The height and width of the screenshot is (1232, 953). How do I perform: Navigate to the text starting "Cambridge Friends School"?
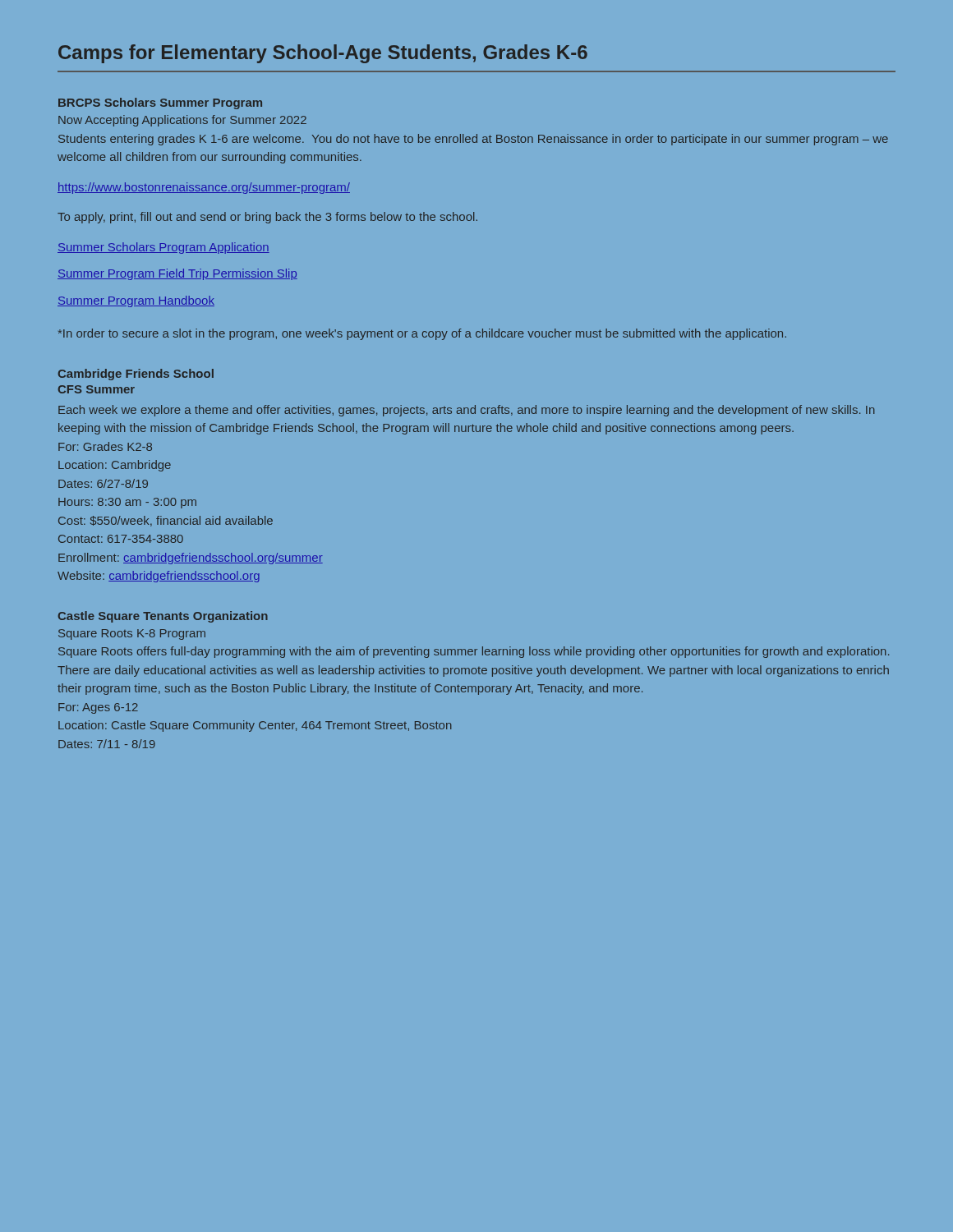click(136, 373)
